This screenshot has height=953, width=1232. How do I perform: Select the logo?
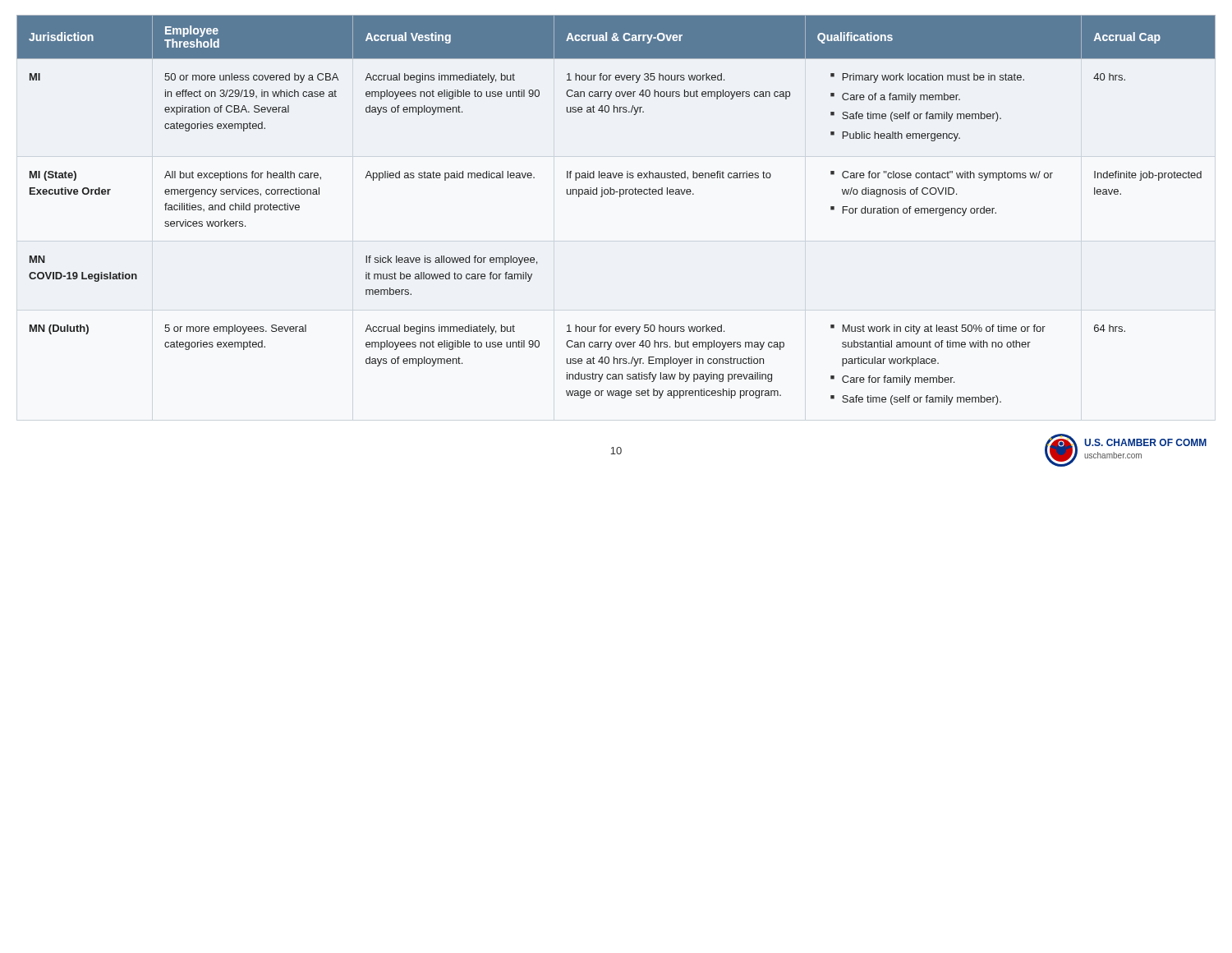pyautogui.click(x=1117, y=450)
